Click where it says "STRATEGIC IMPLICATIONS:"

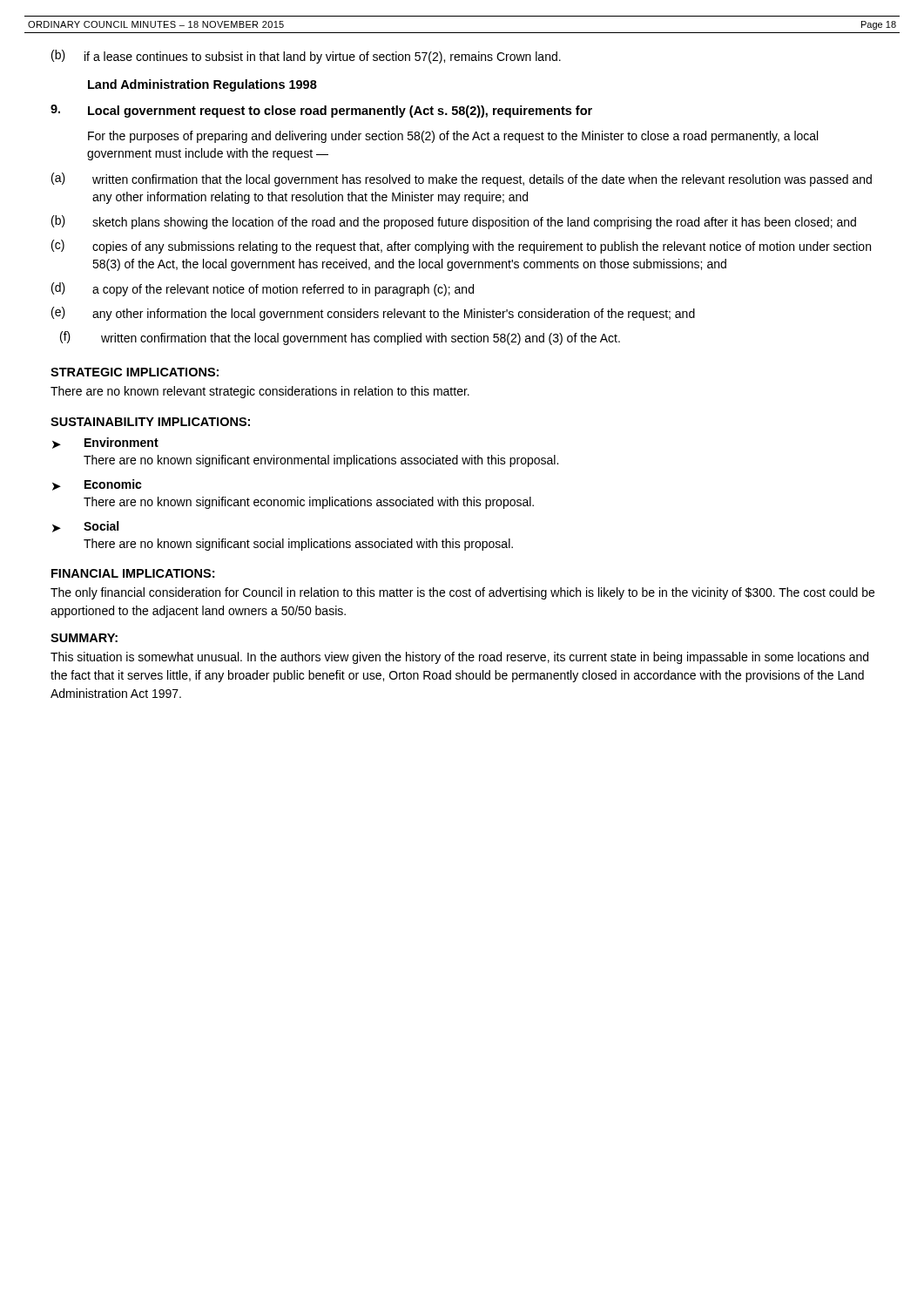(135, 372)
